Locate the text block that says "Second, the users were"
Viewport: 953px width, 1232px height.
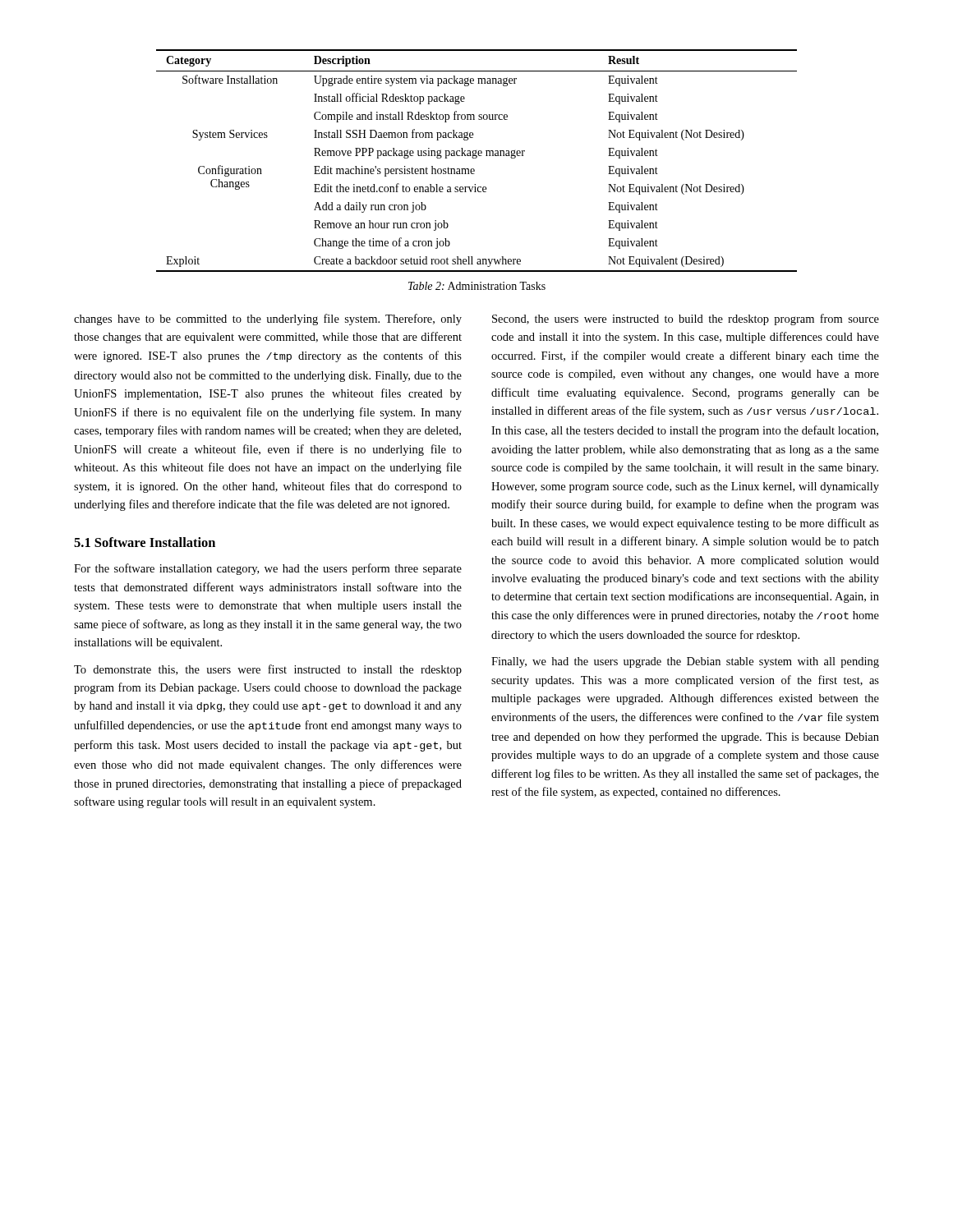(685, 477)
